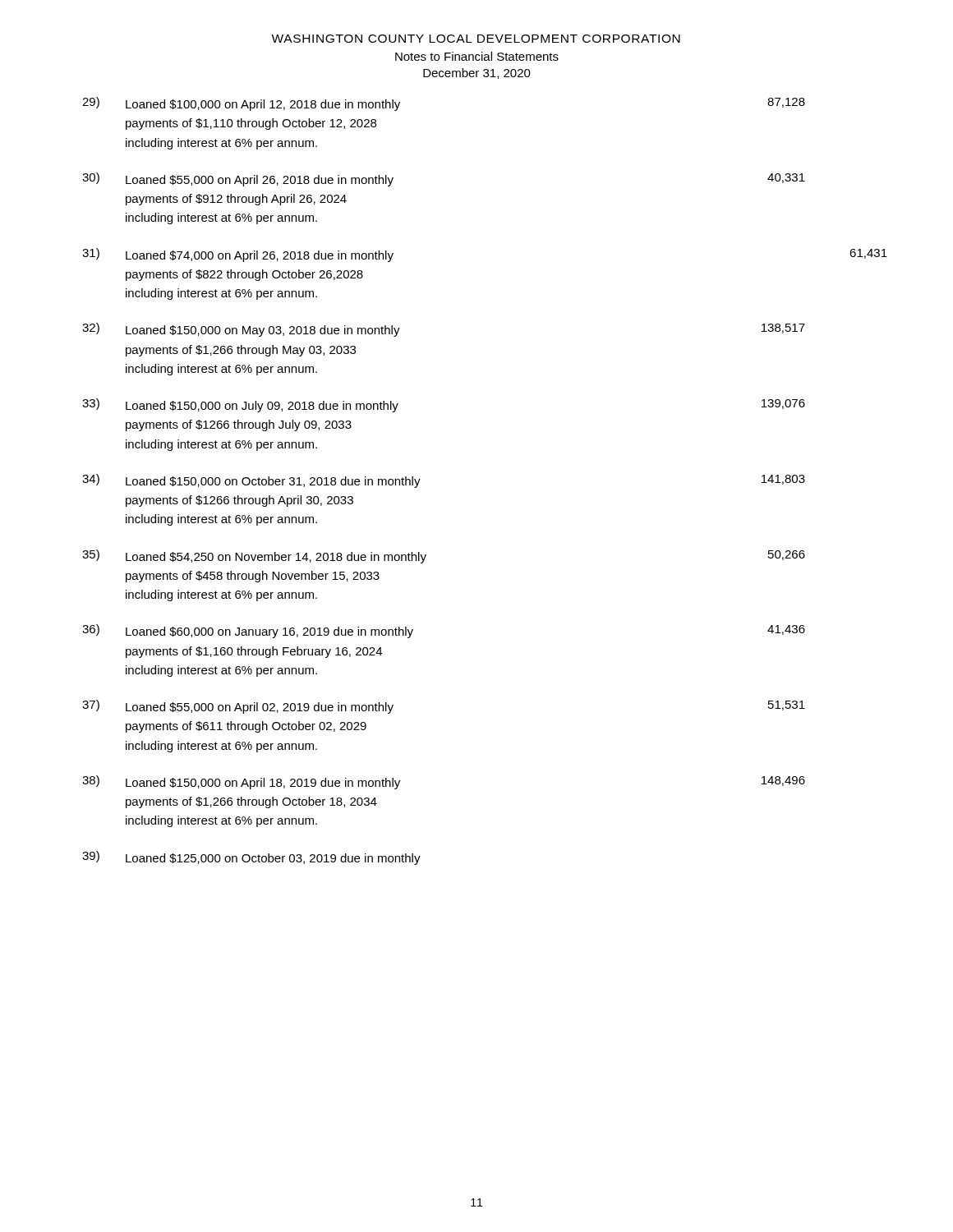Navigate to the block starting "30) Loaned $55,000 on April 26,"
Image resolution: width=953 pixels, height=1232 pixels.
click(257, 179)
